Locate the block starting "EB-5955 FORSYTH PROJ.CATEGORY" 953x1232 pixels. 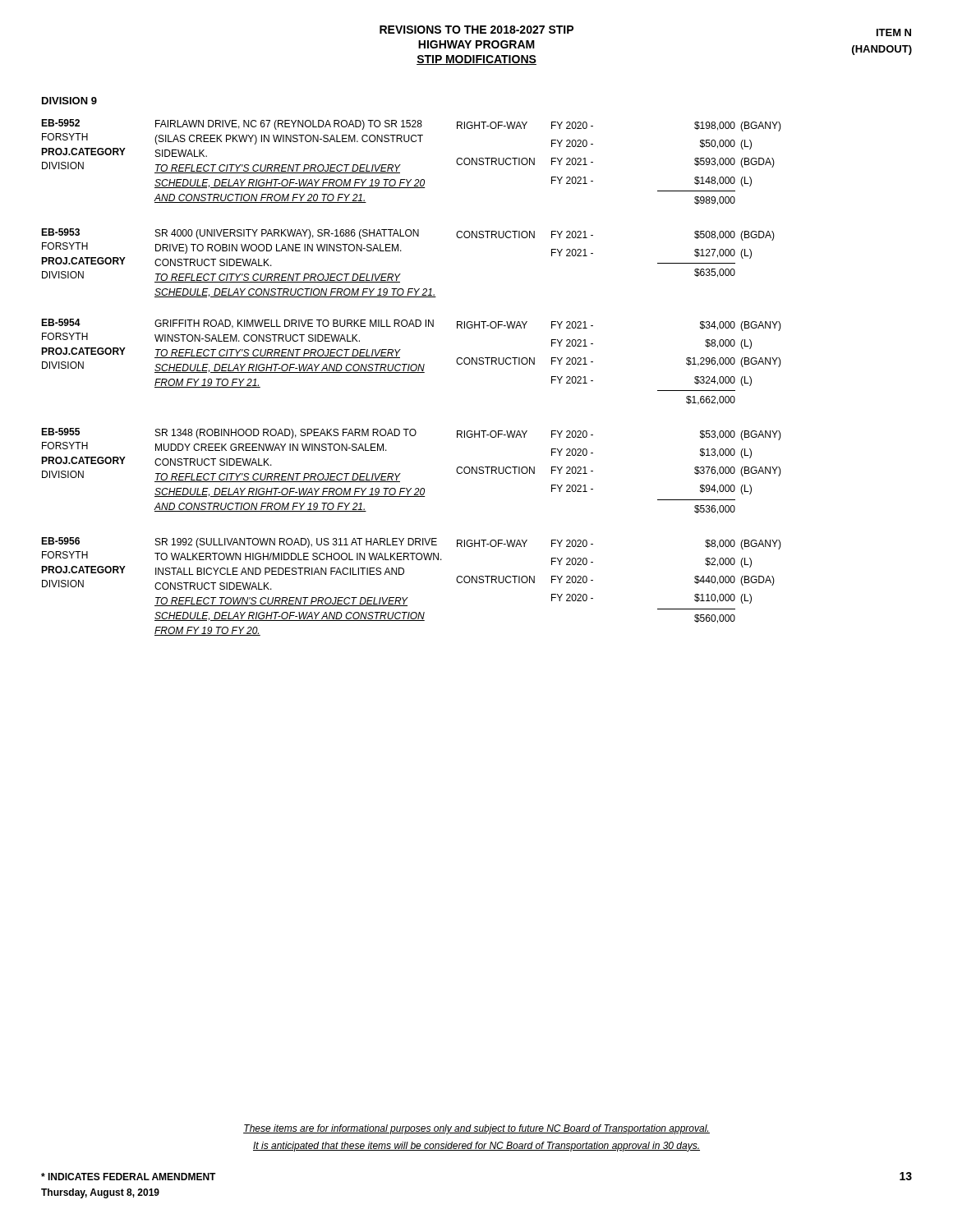(x=411, y=434)
